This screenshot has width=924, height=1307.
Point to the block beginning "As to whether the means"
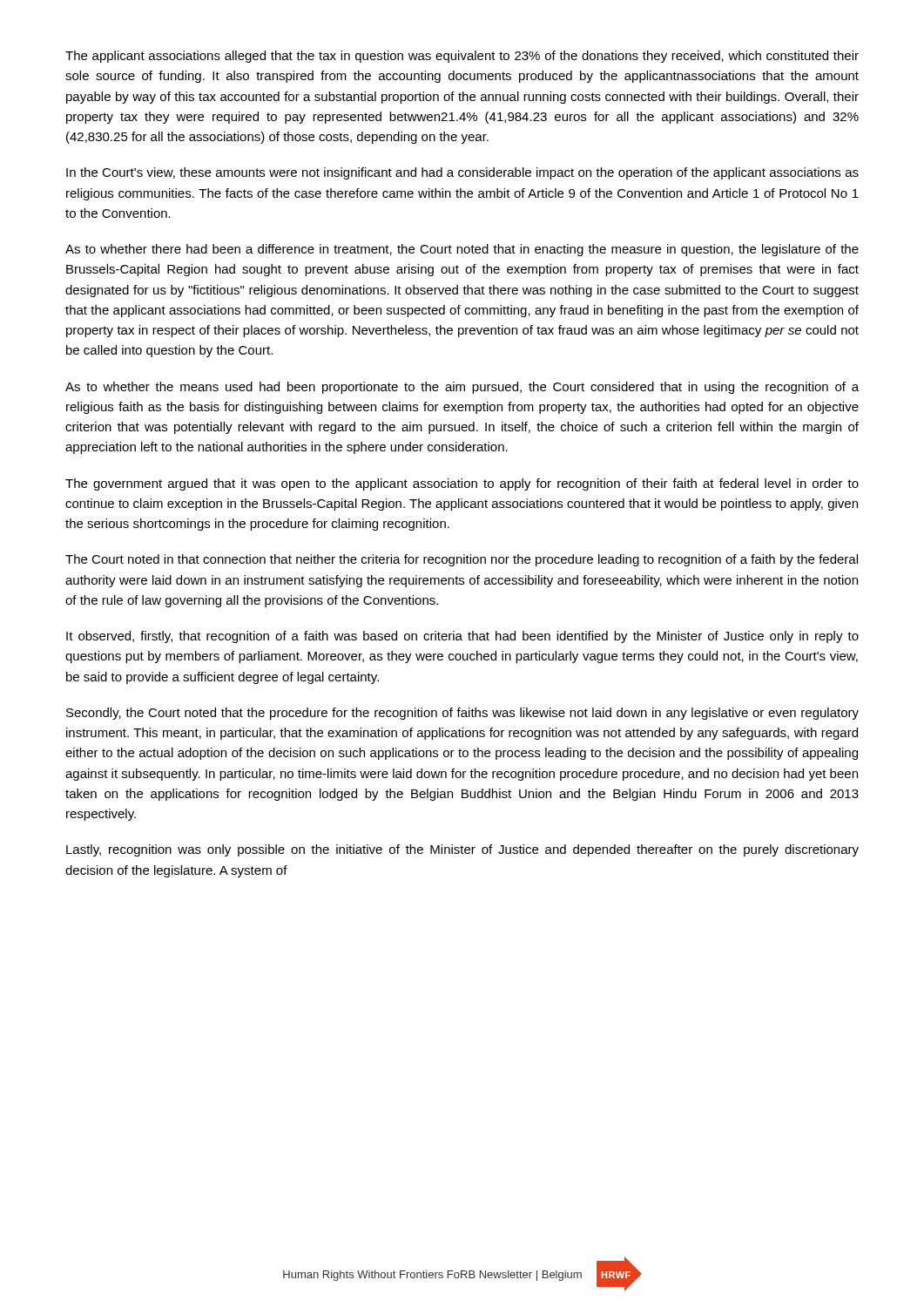[x=462, y=416]
